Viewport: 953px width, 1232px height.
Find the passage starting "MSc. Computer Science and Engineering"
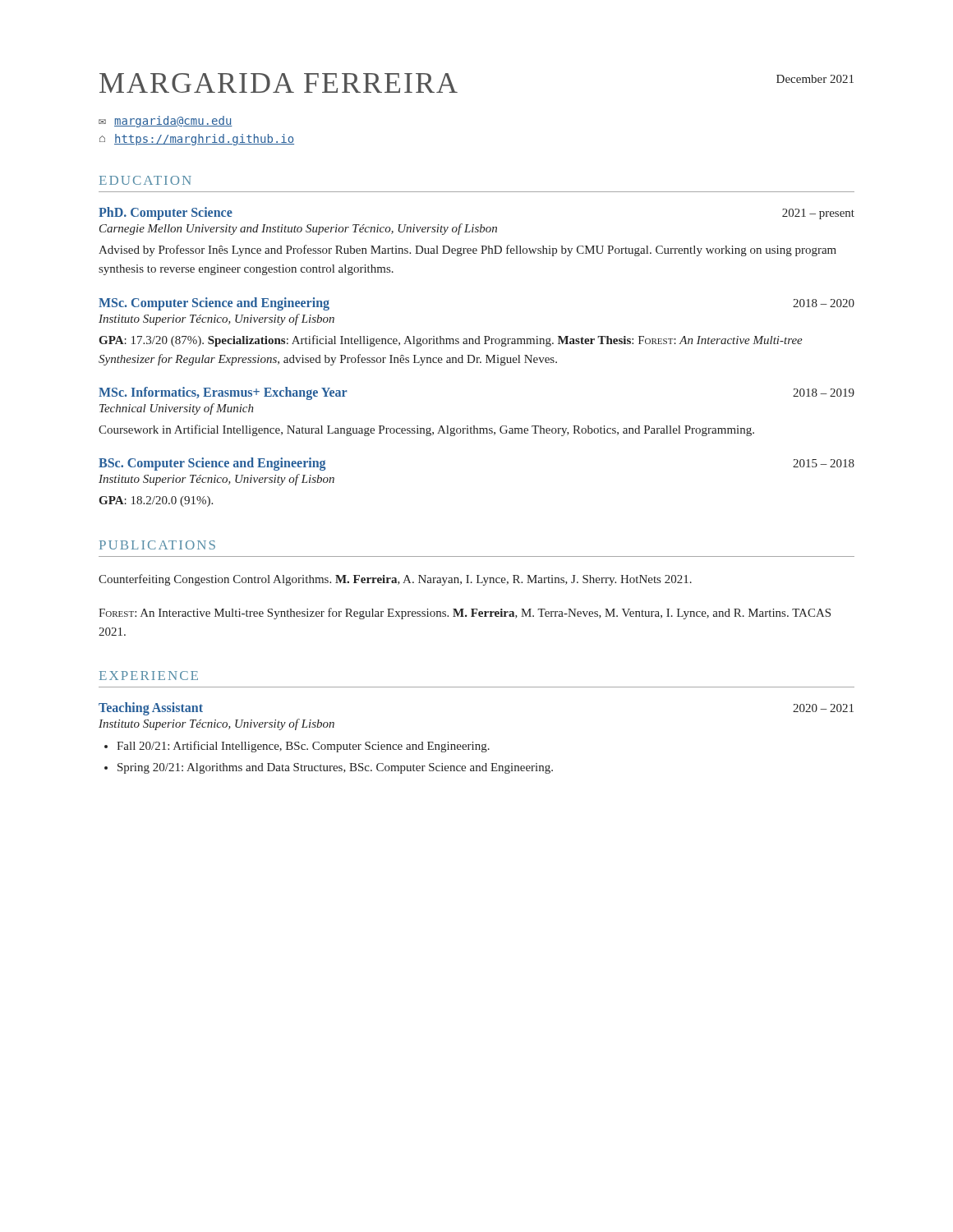pos(214,302)
